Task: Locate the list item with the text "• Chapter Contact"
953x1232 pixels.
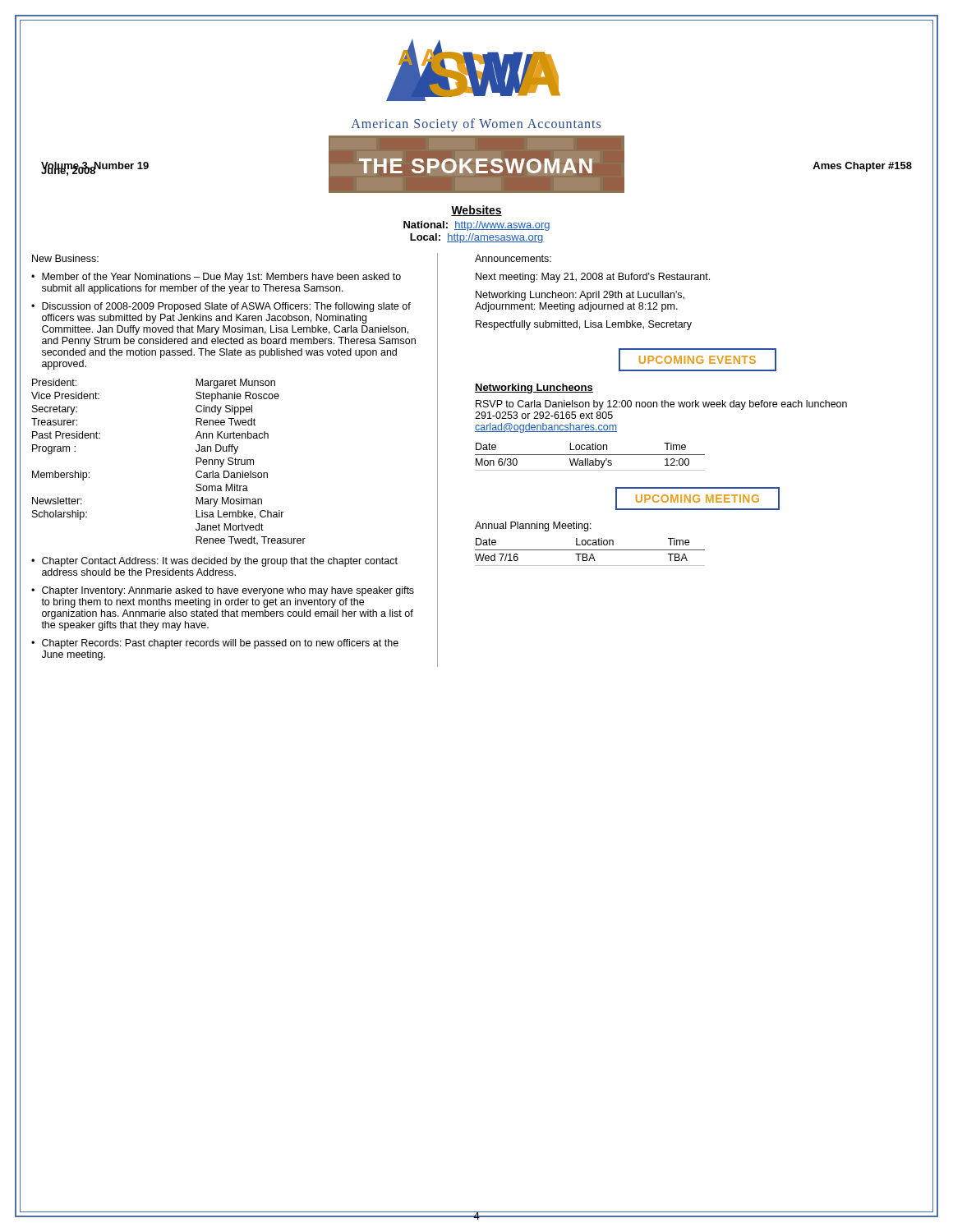Action: (227, 567)
